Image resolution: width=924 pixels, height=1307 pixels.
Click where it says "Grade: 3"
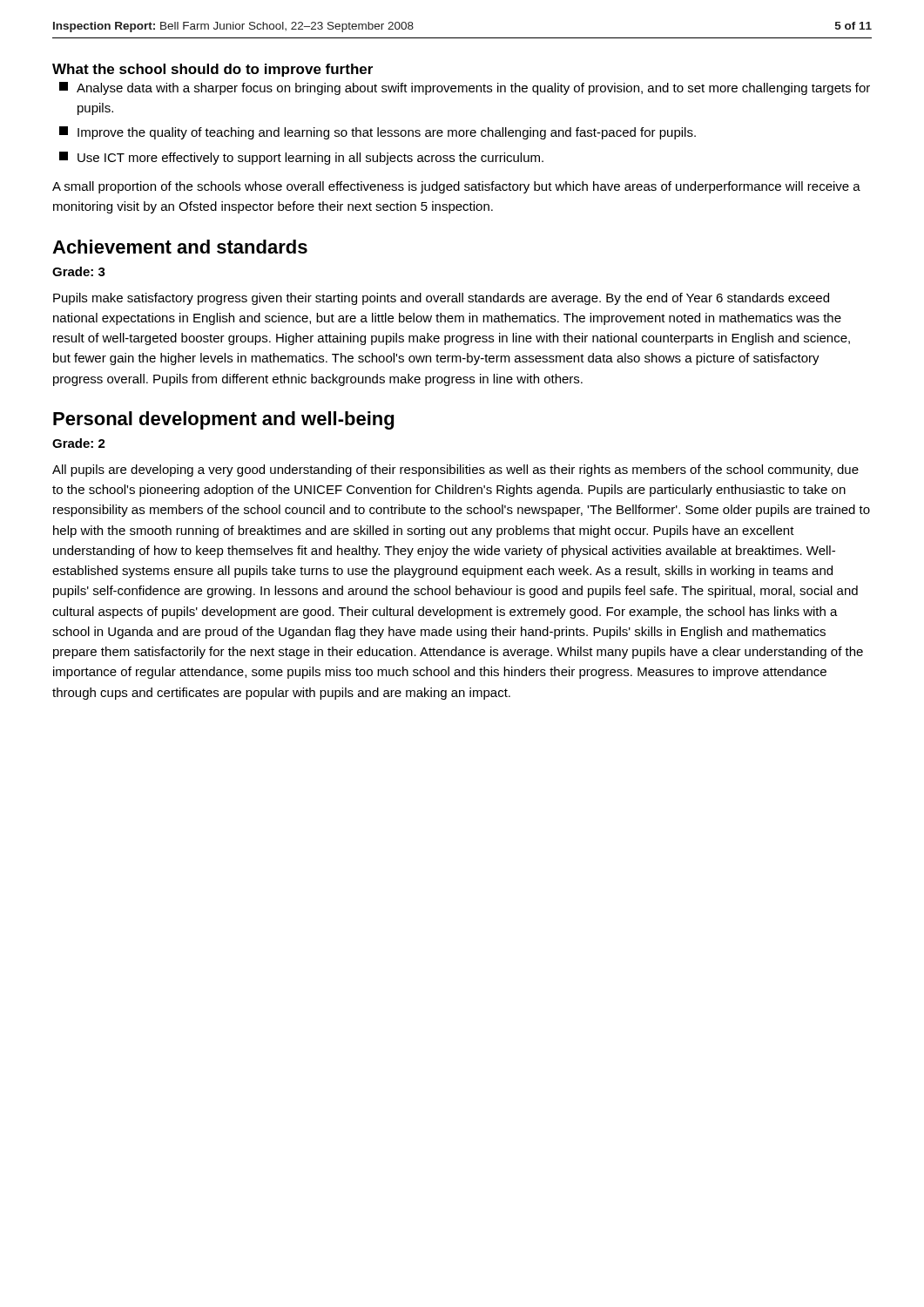(79, 271)
